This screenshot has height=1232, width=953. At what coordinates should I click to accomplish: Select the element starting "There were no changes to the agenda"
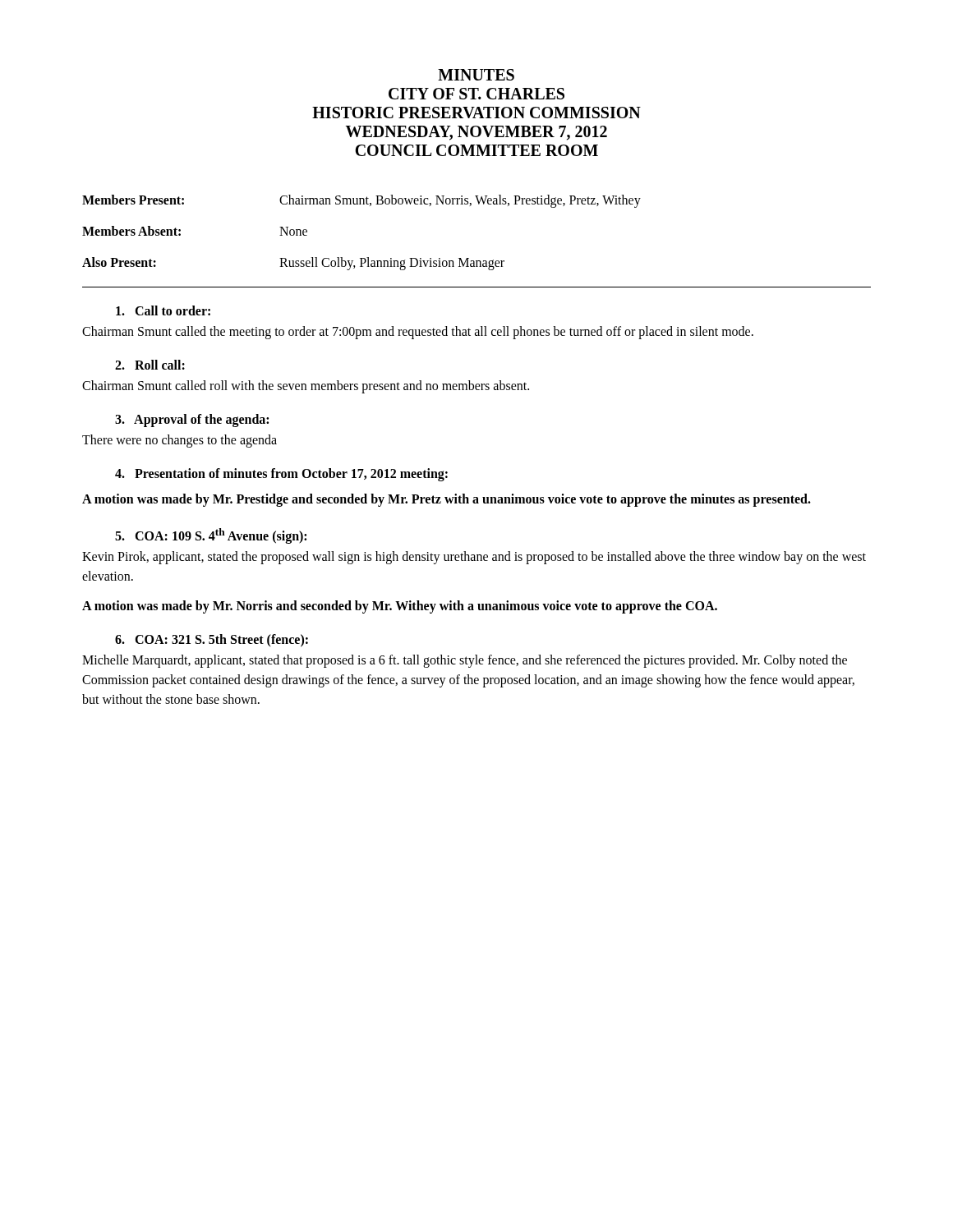tap(180, 440)
